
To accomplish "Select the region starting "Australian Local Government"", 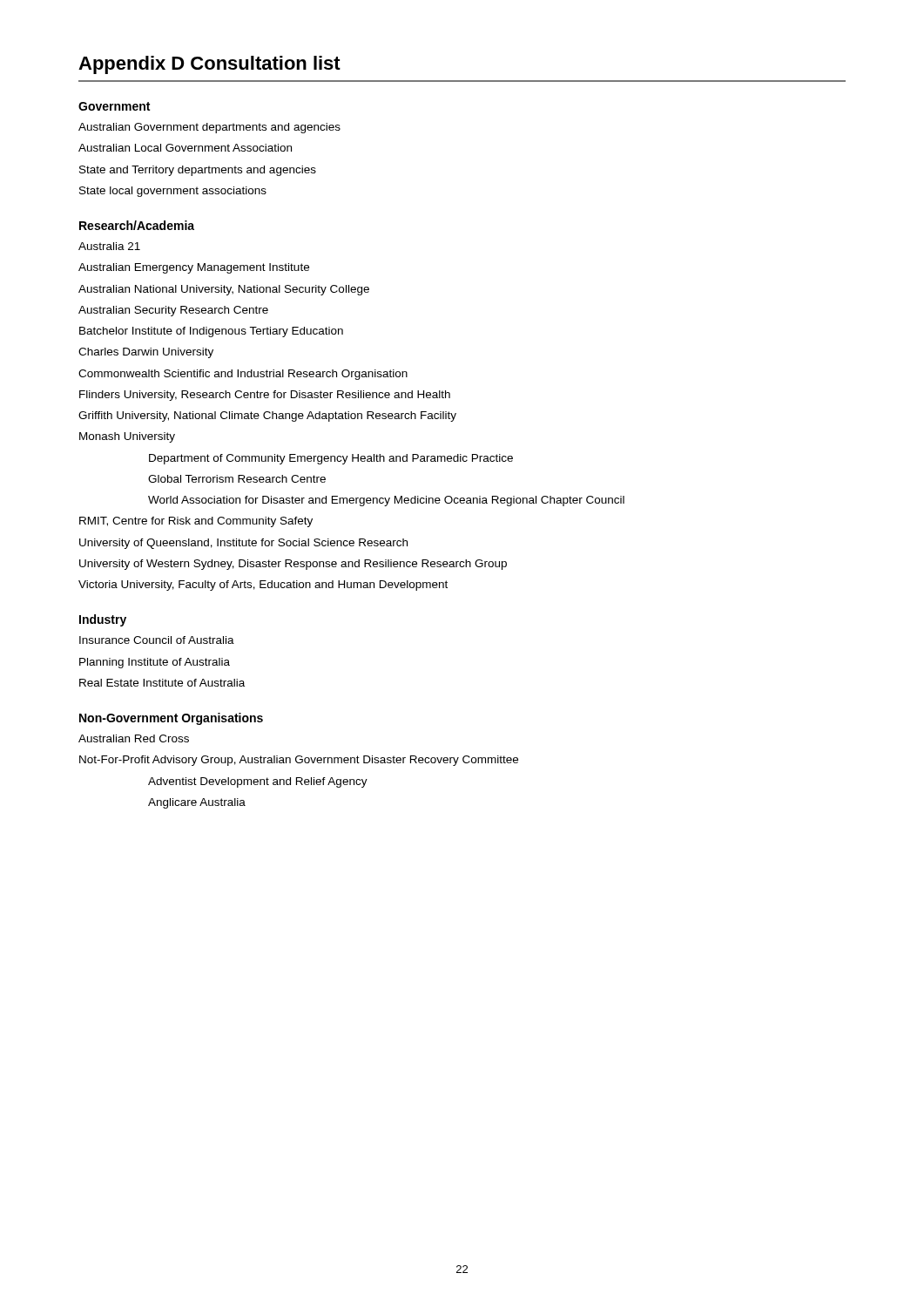I will click(x=186, y=148).
